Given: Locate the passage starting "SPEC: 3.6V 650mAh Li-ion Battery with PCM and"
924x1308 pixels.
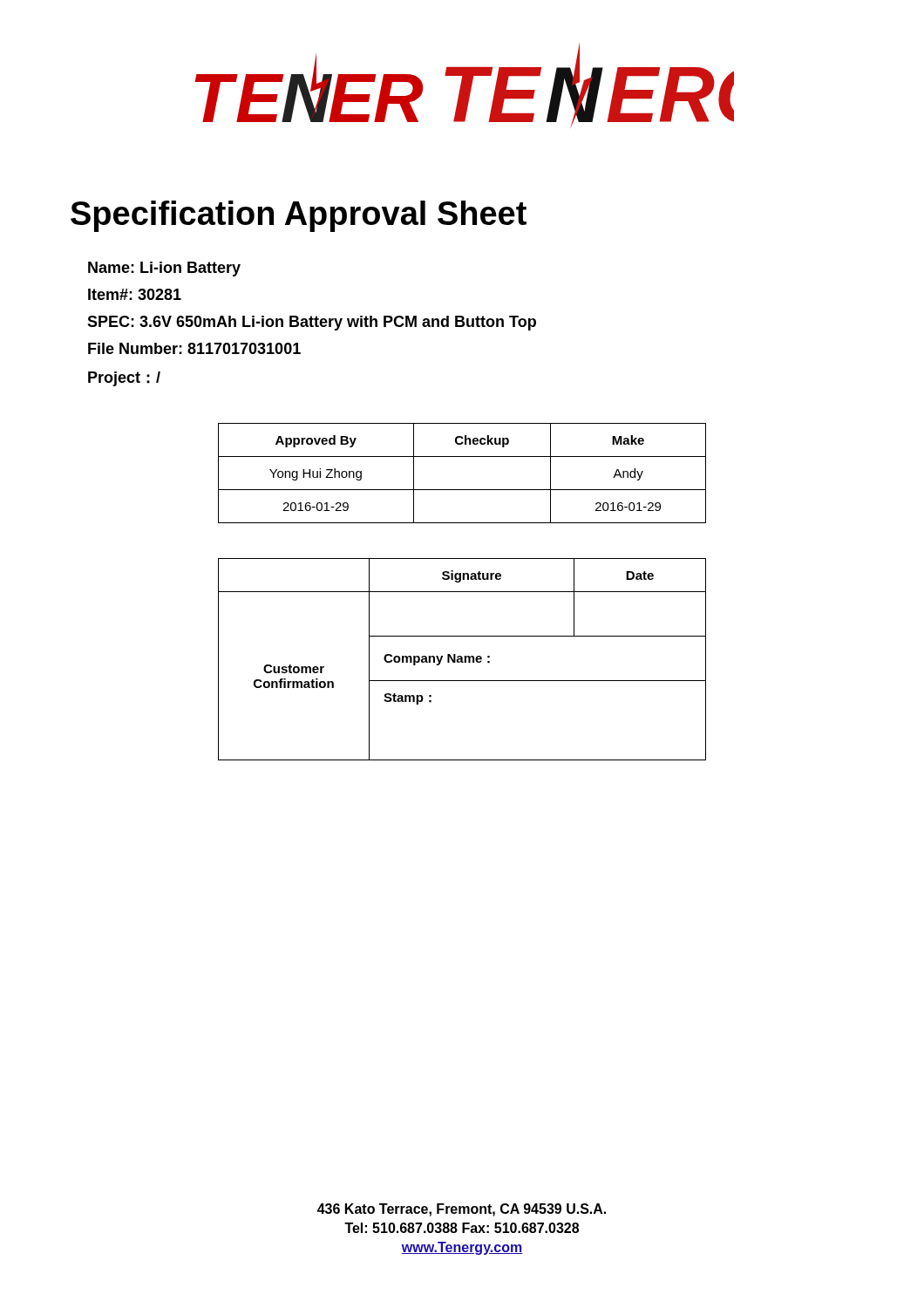Looking at the screenshot, I should (312, 322).
